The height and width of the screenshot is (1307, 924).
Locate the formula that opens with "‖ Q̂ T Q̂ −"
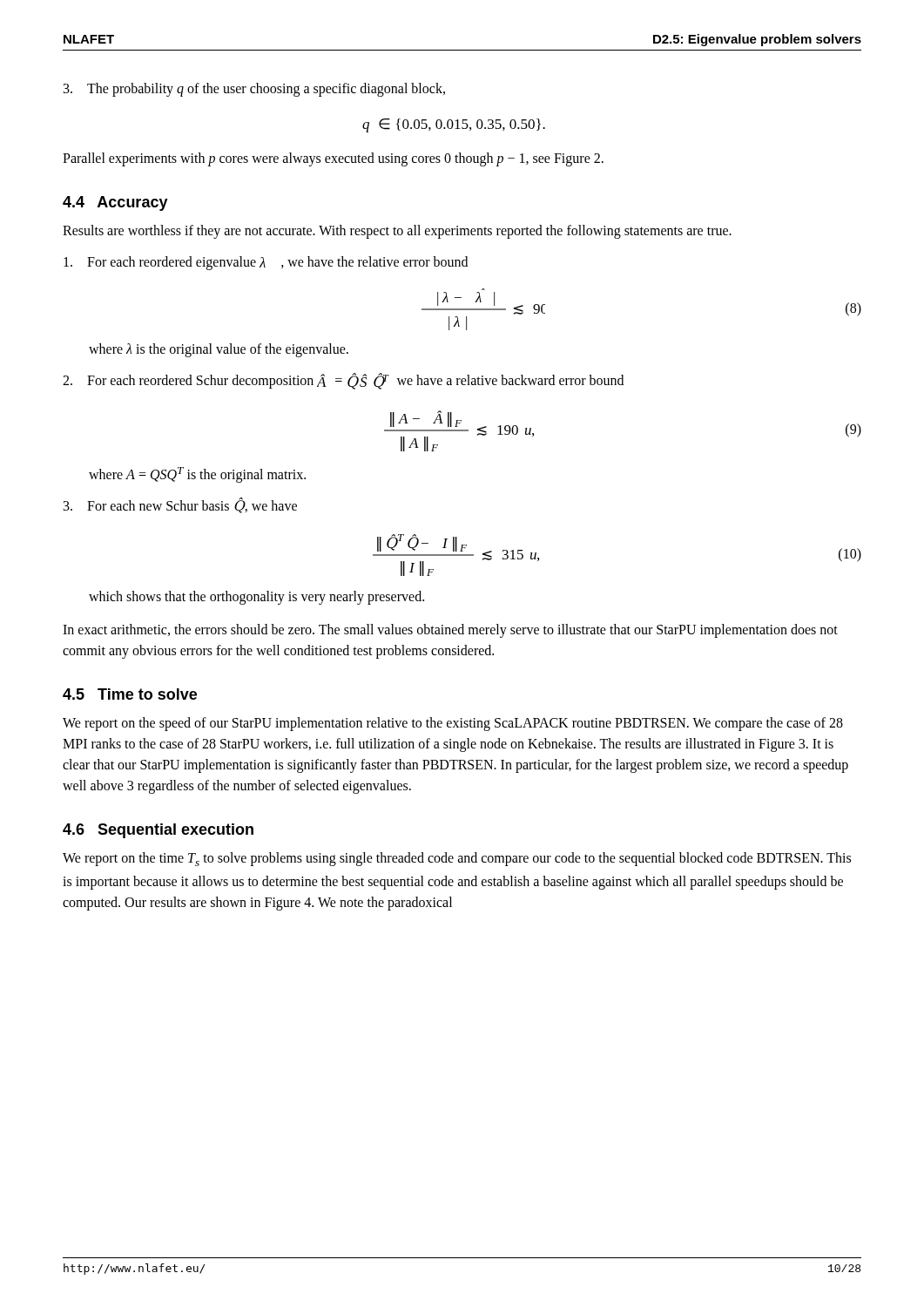pyautogui.click(x=423, y=555)
